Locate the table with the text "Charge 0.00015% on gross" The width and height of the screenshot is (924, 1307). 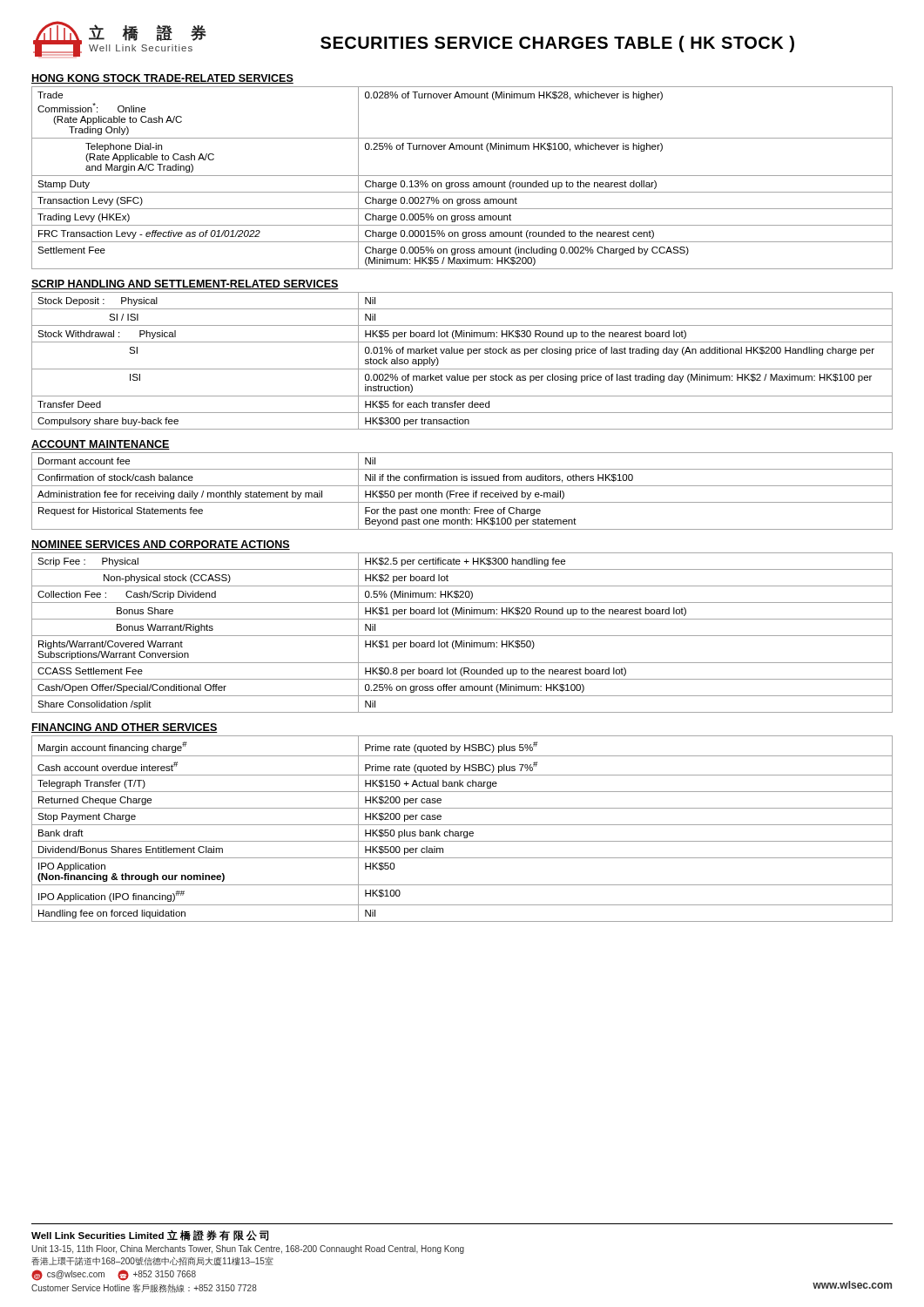click(x=462, y=178)
